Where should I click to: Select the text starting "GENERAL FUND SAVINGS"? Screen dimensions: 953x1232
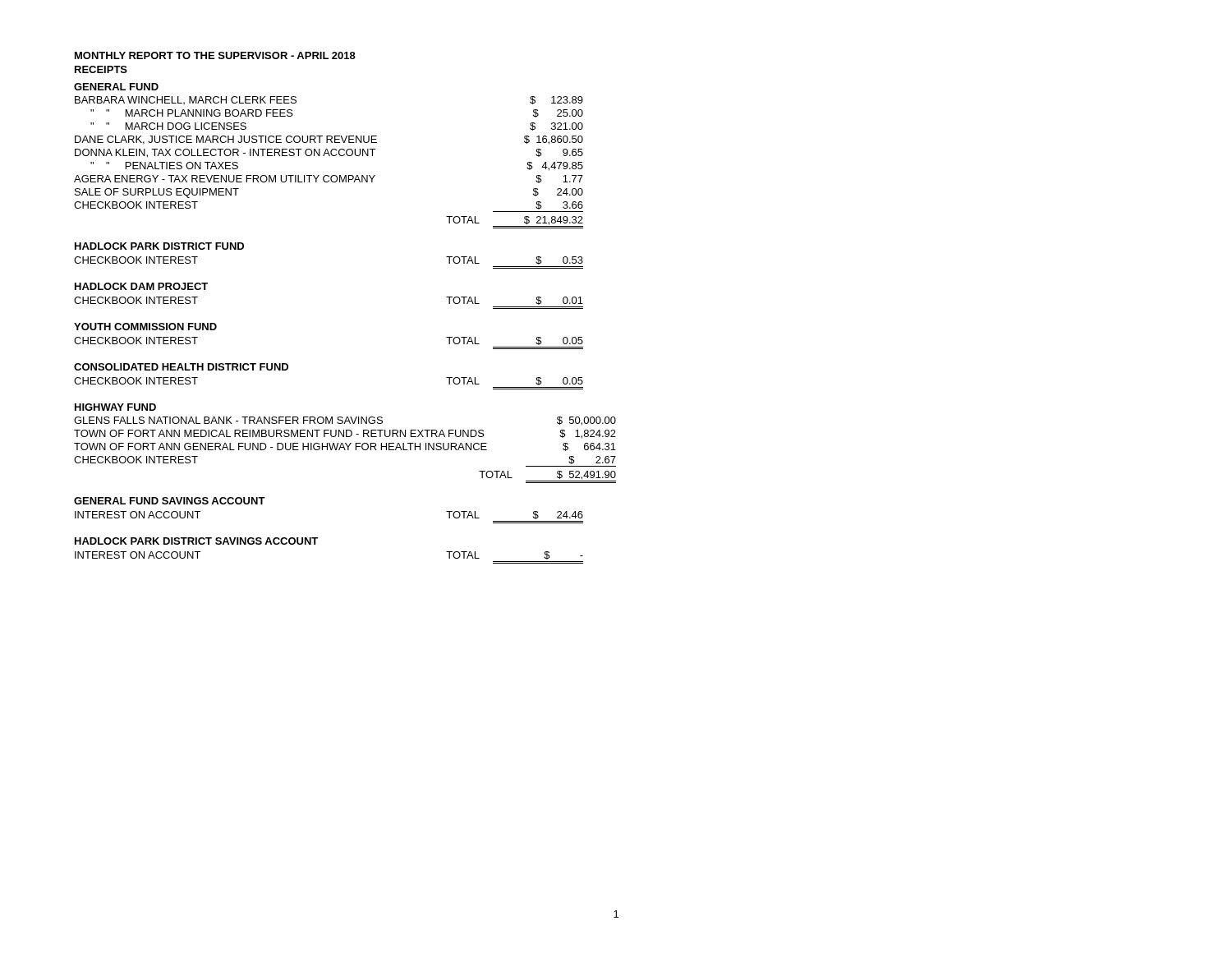pyautogui.click(x=169, y=501)
